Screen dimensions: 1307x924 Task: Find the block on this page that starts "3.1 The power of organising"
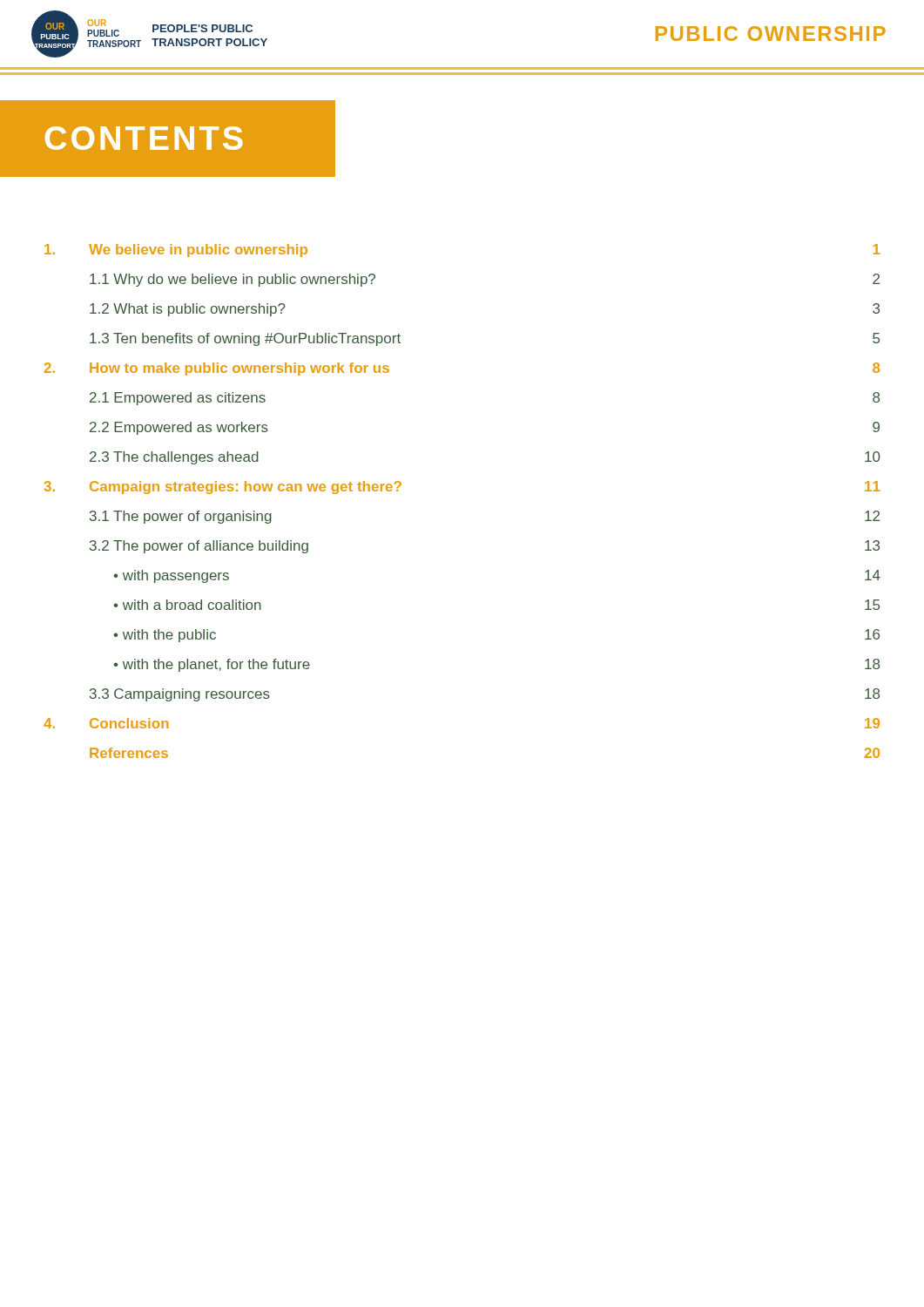181,517
